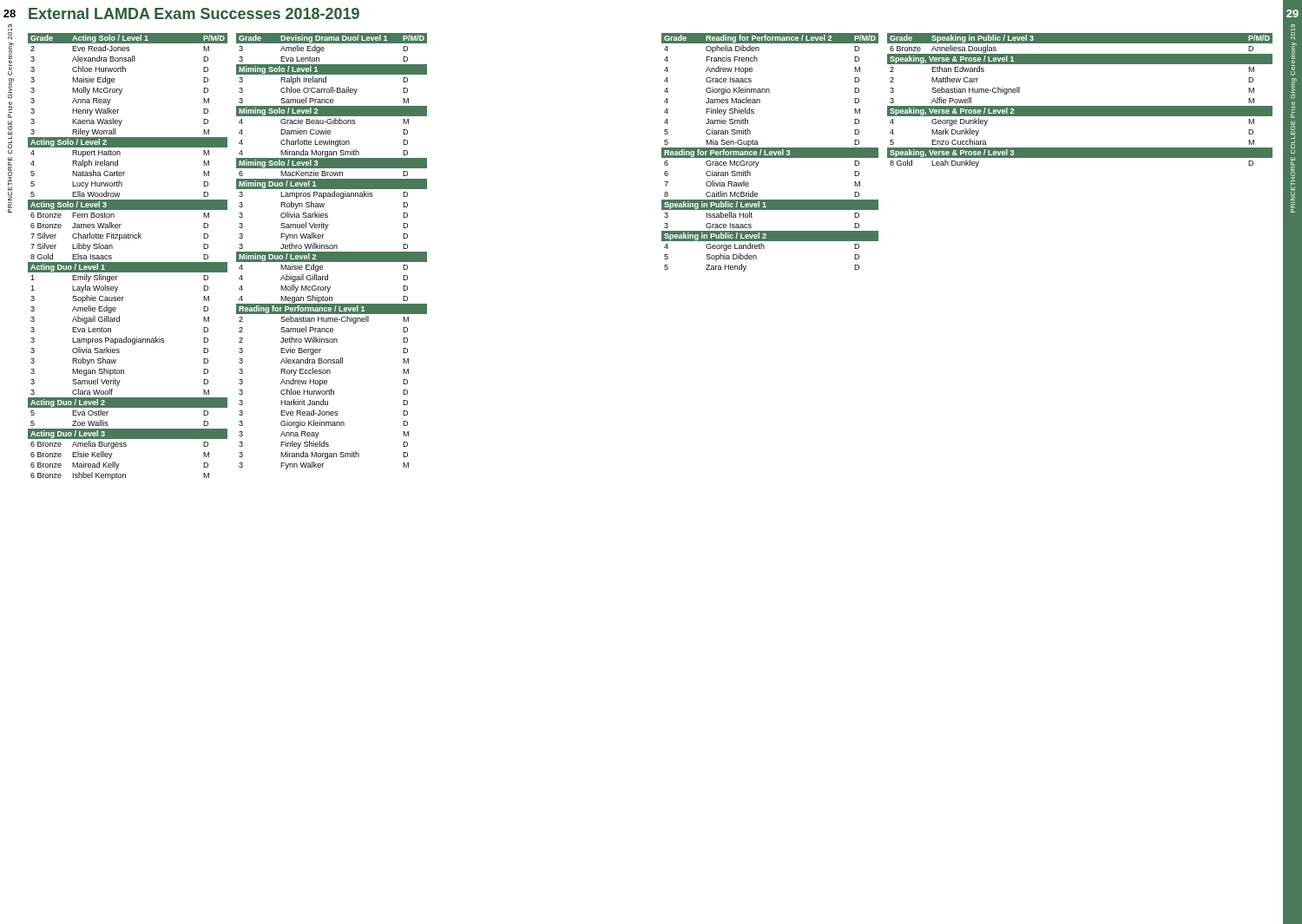The image size is (1302, 924).
Task: Click on the table containing "Leah Dunkley"
Action: coord(1080,101)
